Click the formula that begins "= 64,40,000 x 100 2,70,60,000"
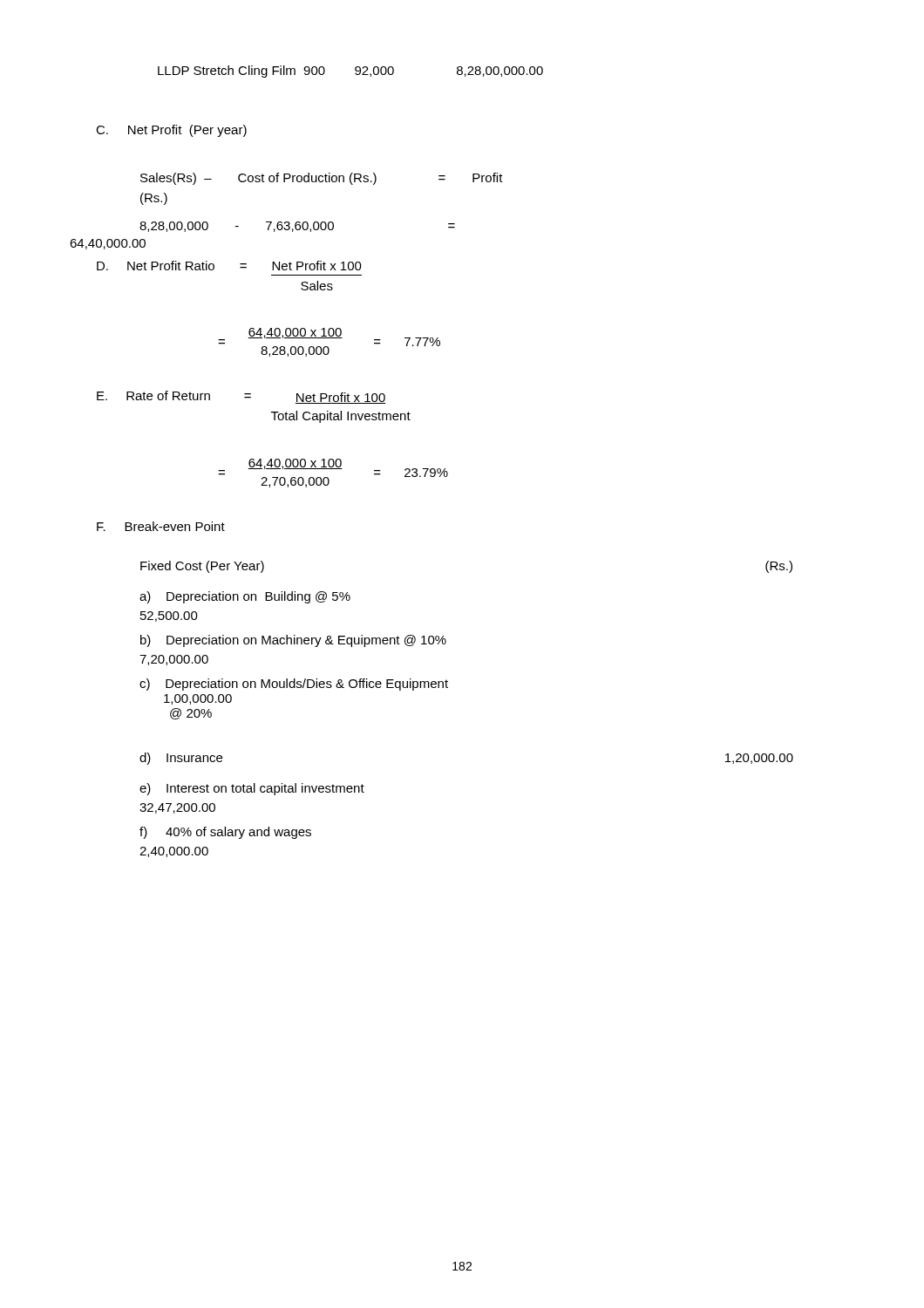Image resolution: width=924 pixels, height=1308 pixels. coord(333,472)
